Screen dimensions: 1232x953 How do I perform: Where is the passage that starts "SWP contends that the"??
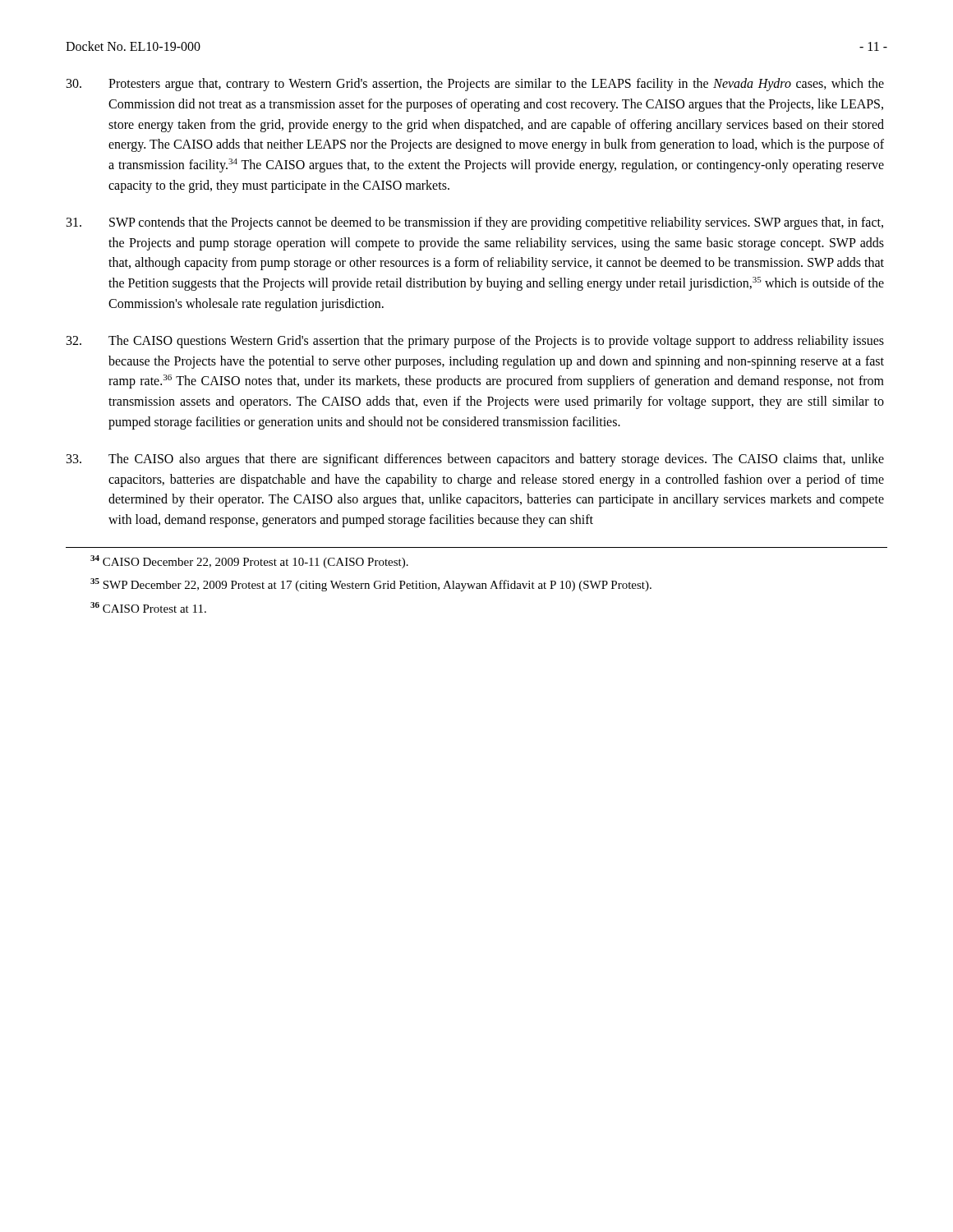coord(475,263)
